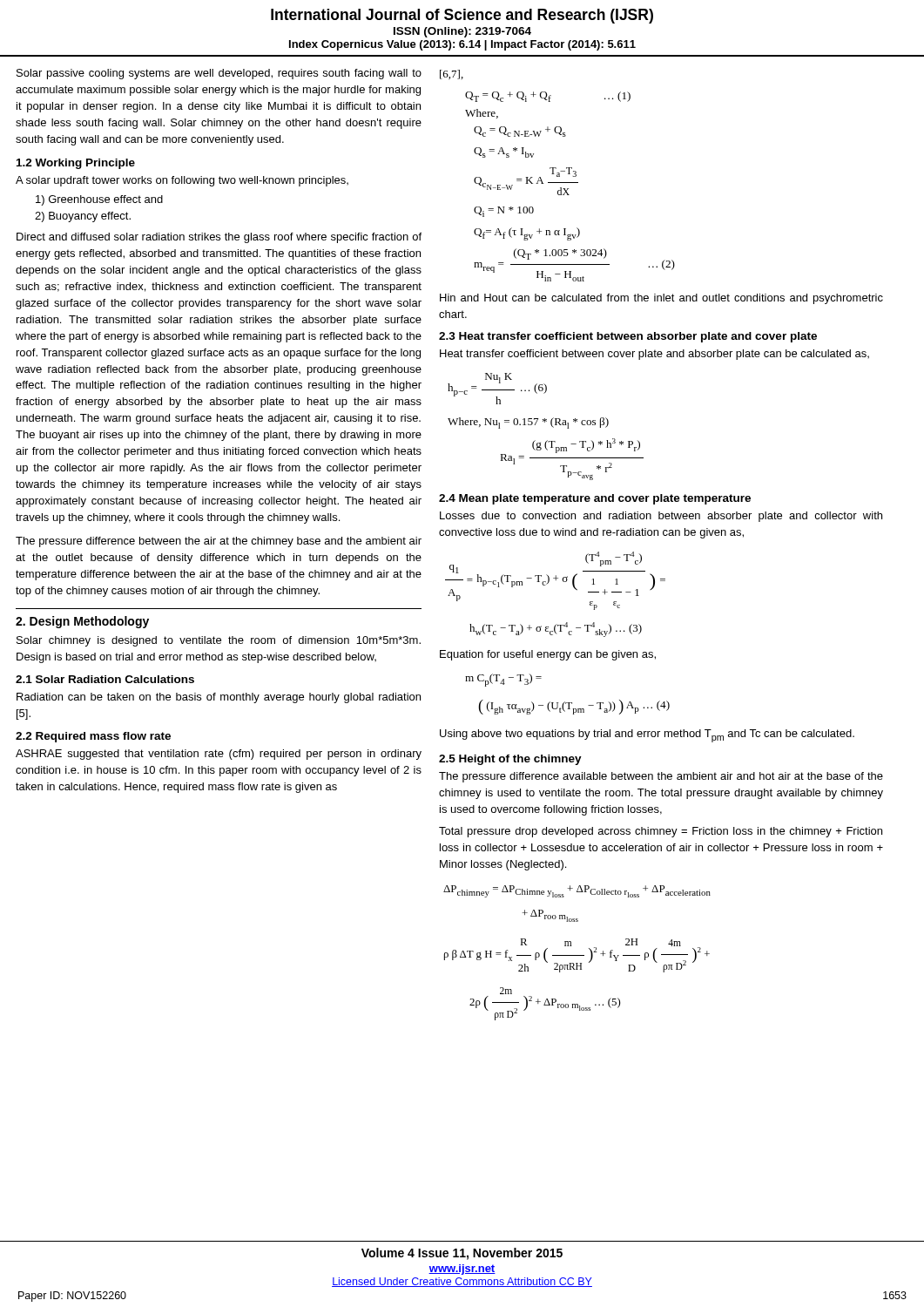Locate the section header with the text "2.1 Solar Radiation"
Image resolution: width=924 pixels, height=1307 pixels.
[x=105, y=679]
